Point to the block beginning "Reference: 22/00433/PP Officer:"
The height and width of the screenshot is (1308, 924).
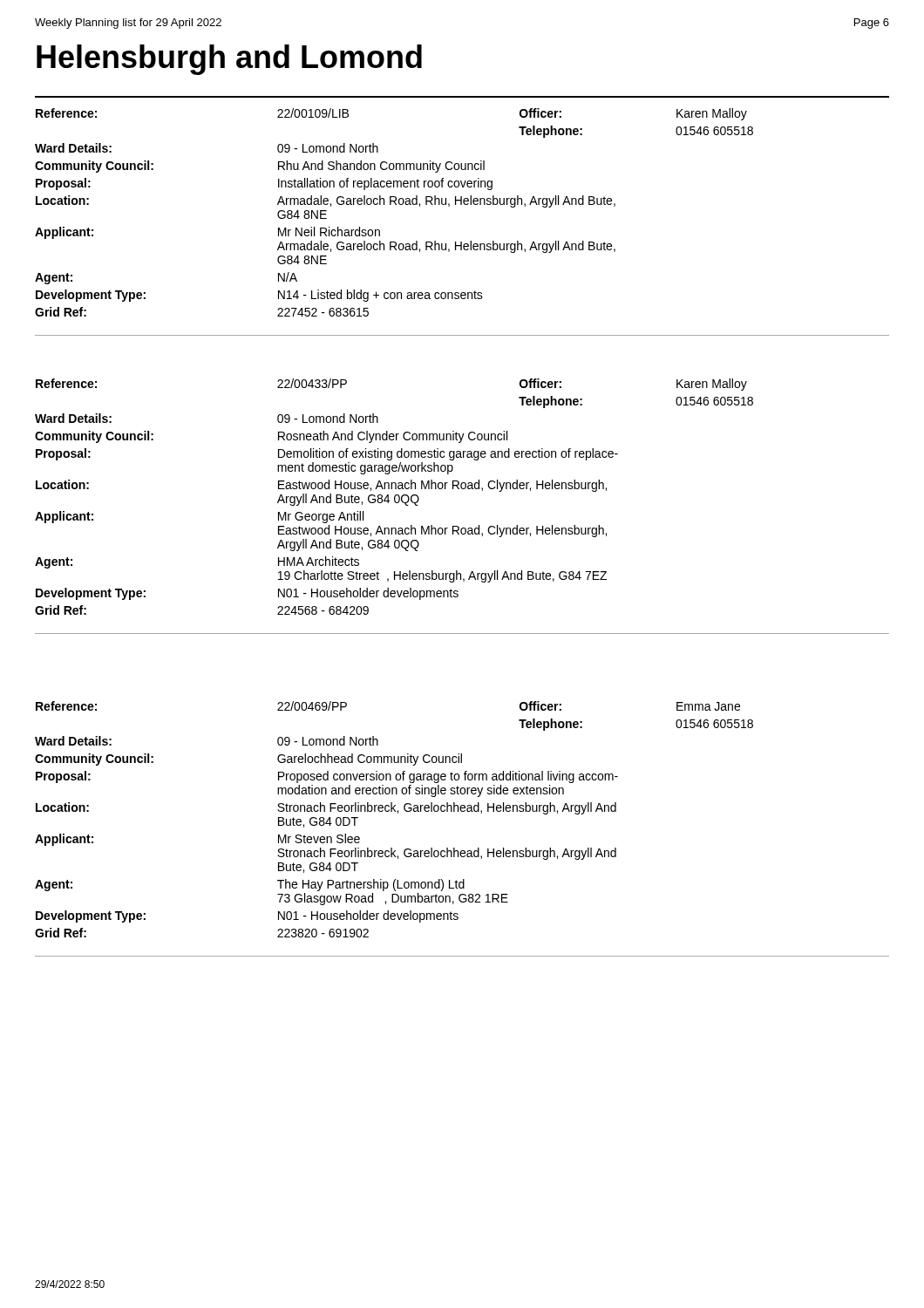click(x=67, y=384)
